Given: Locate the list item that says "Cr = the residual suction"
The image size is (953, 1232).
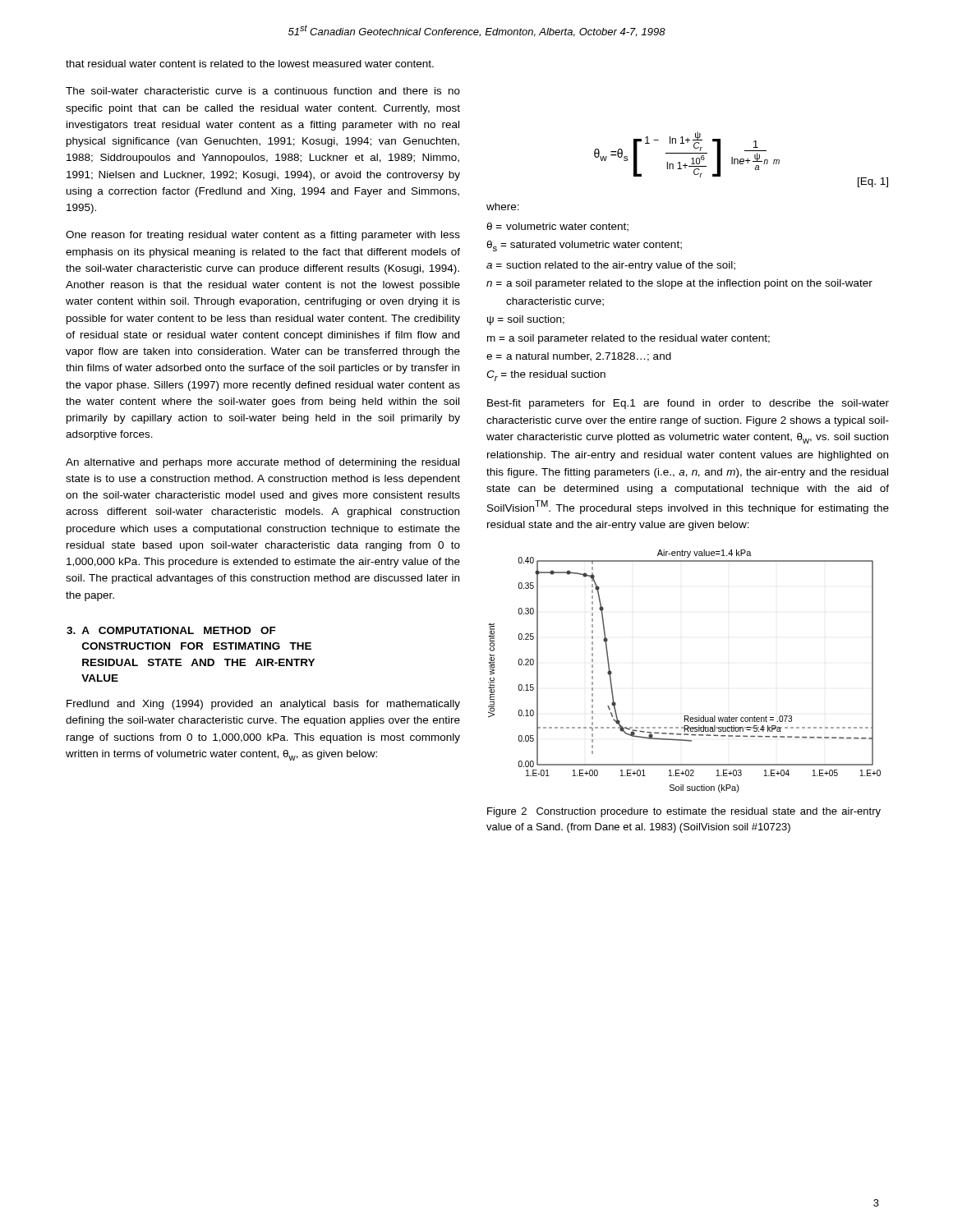Looking at the screenshot, I should (x=546, y=376).
